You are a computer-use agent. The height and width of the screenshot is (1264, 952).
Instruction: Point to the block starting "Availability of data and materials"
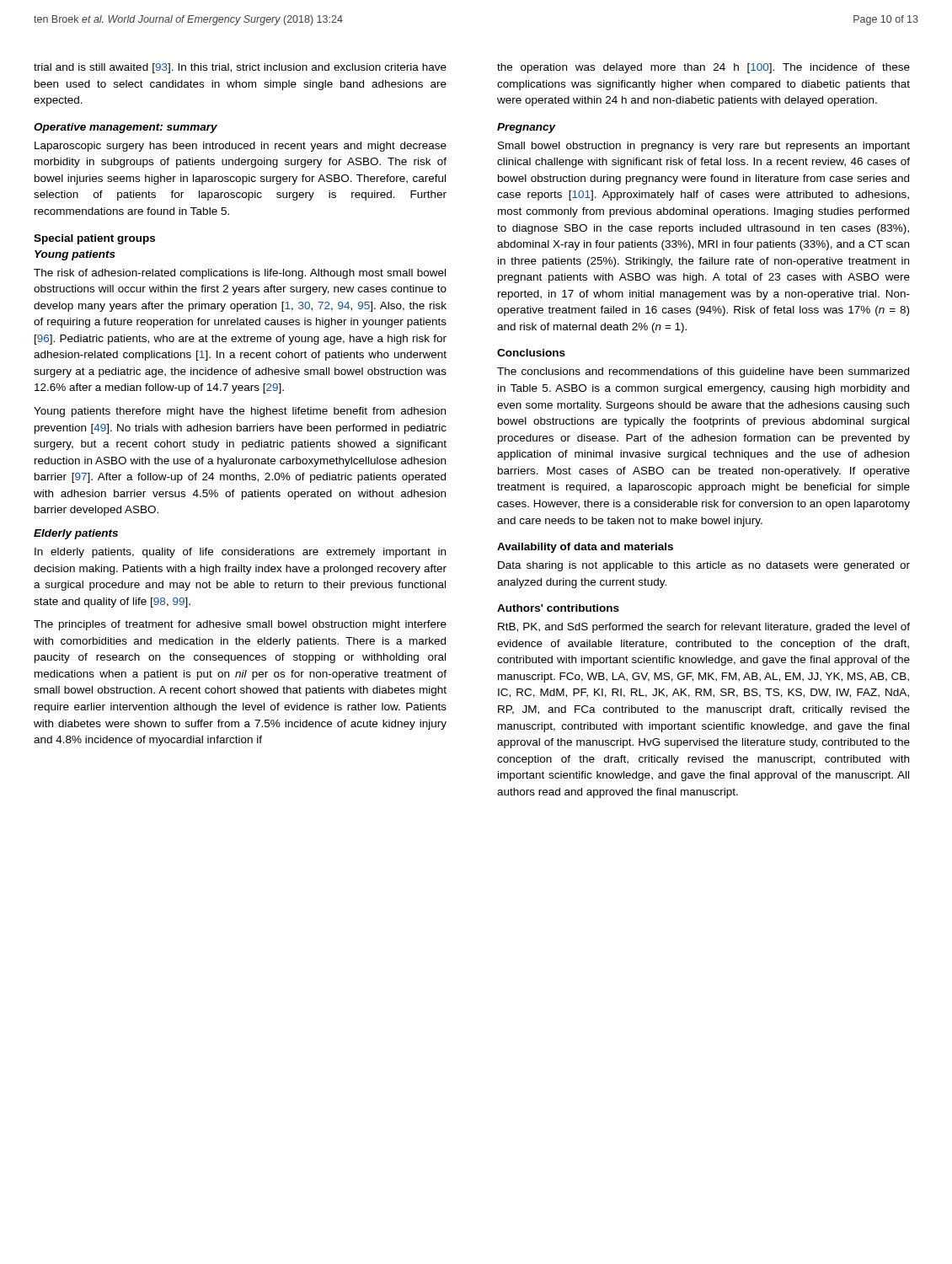[585, 547]
